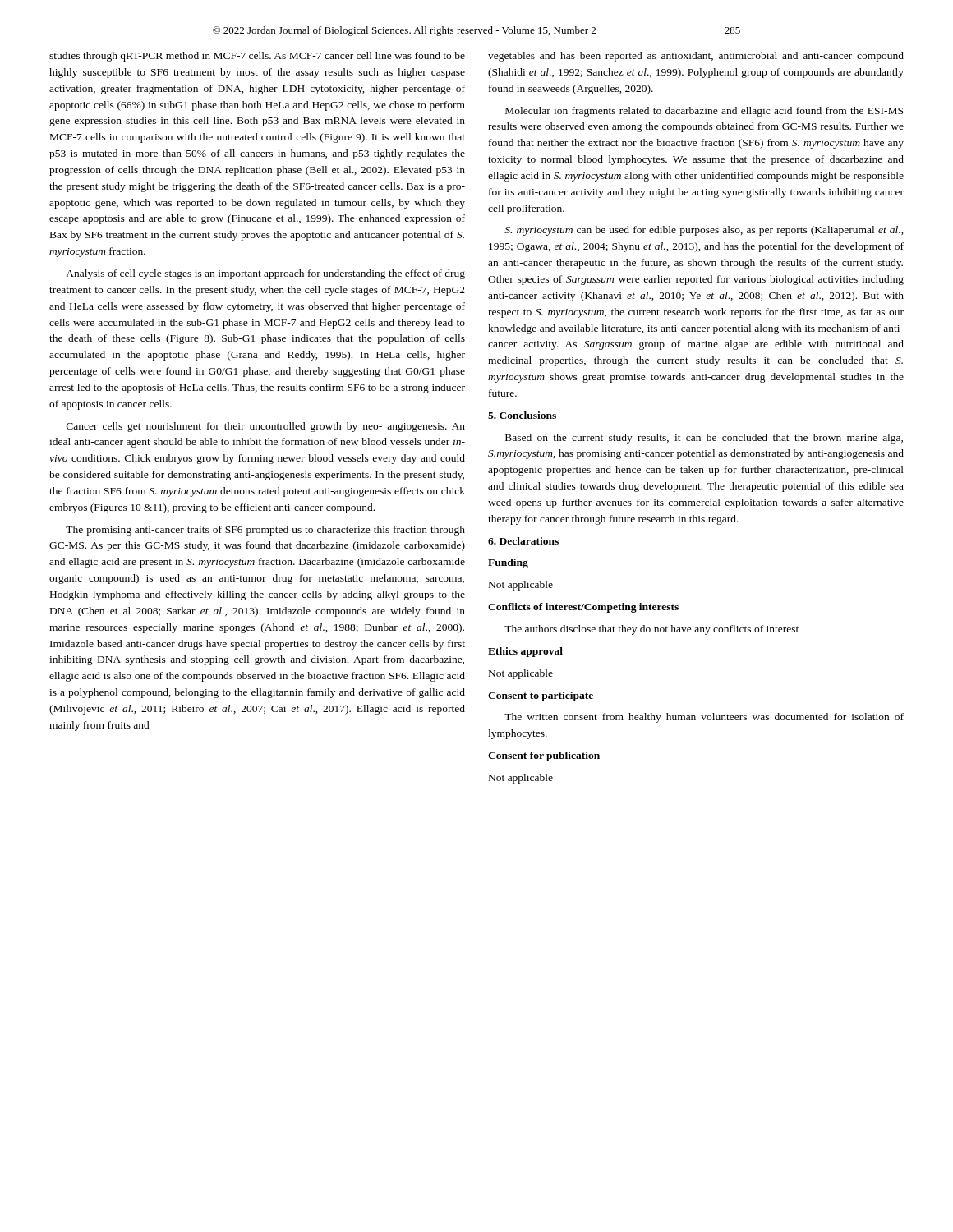Image resolution: width=953 pixels, height=1232 pixels.
Task: Click on the block starting "Molecular ion fragments related to dacarbazine and ellagic"
Action: pos(696,159)
